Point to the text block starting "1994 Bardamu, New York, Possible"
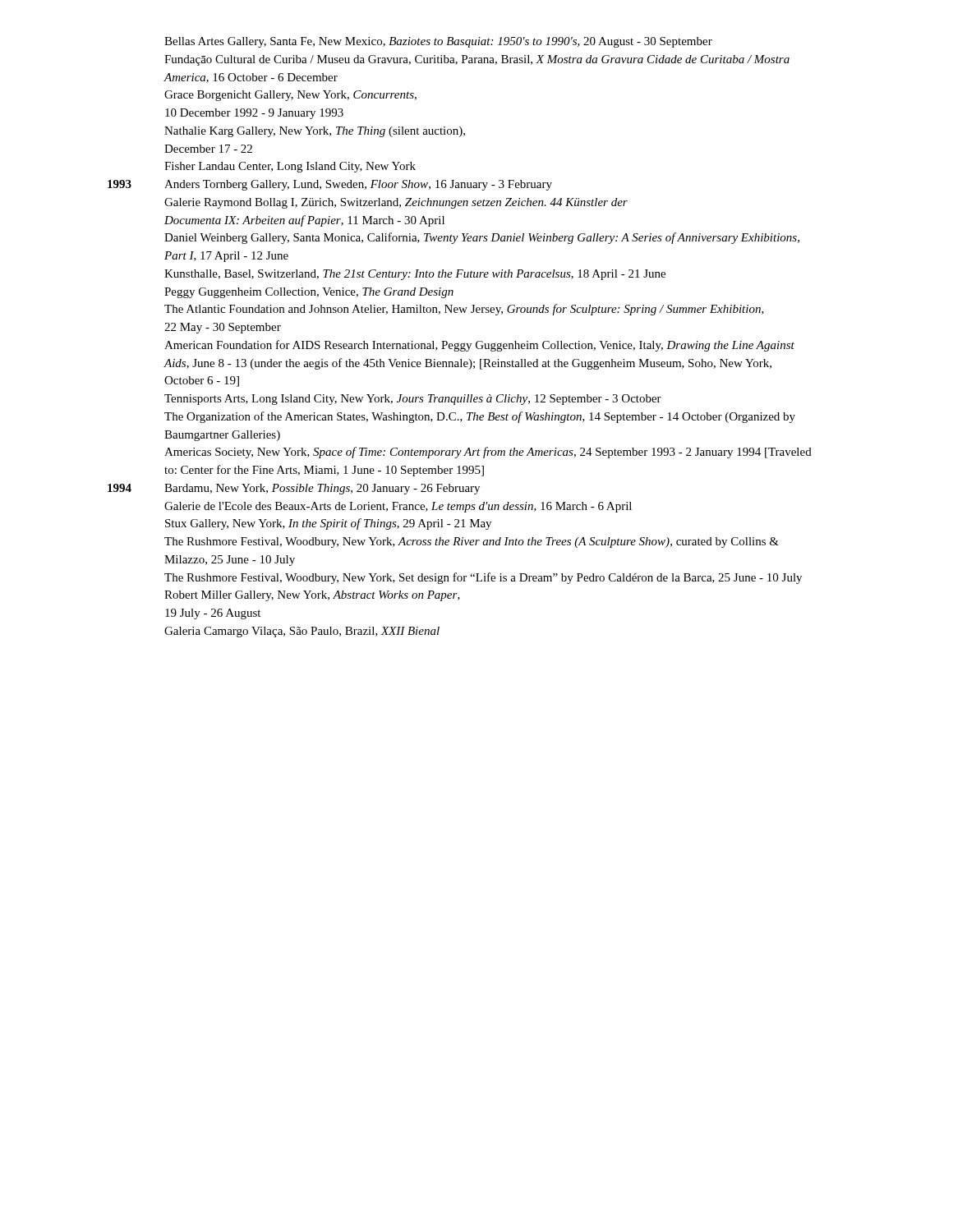Viewport: 953px width, 1232px height. pyautogui.click(x=464, y=488)
